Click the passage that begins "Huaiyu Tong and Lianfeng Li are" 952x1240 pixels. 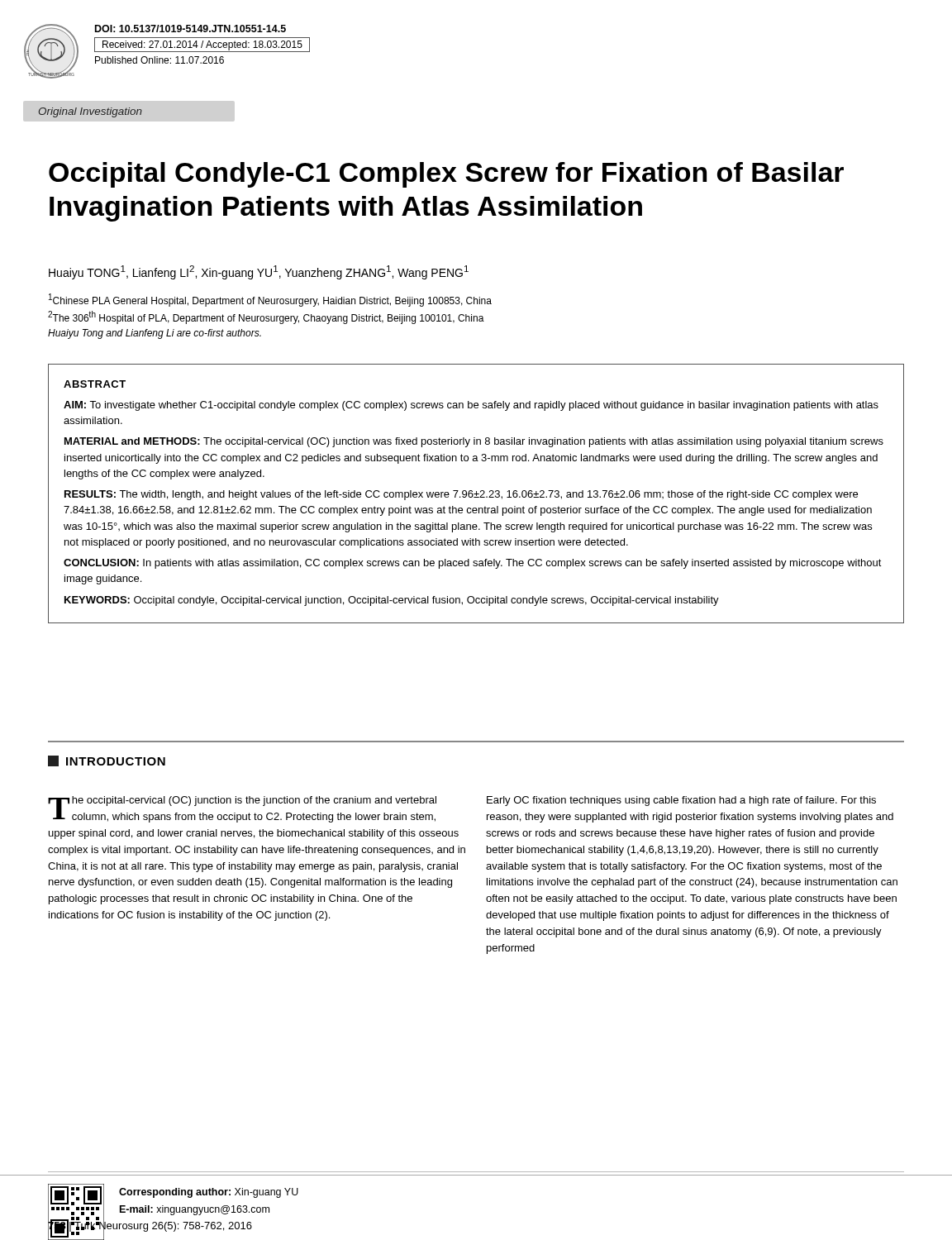[x=155, y=333]
